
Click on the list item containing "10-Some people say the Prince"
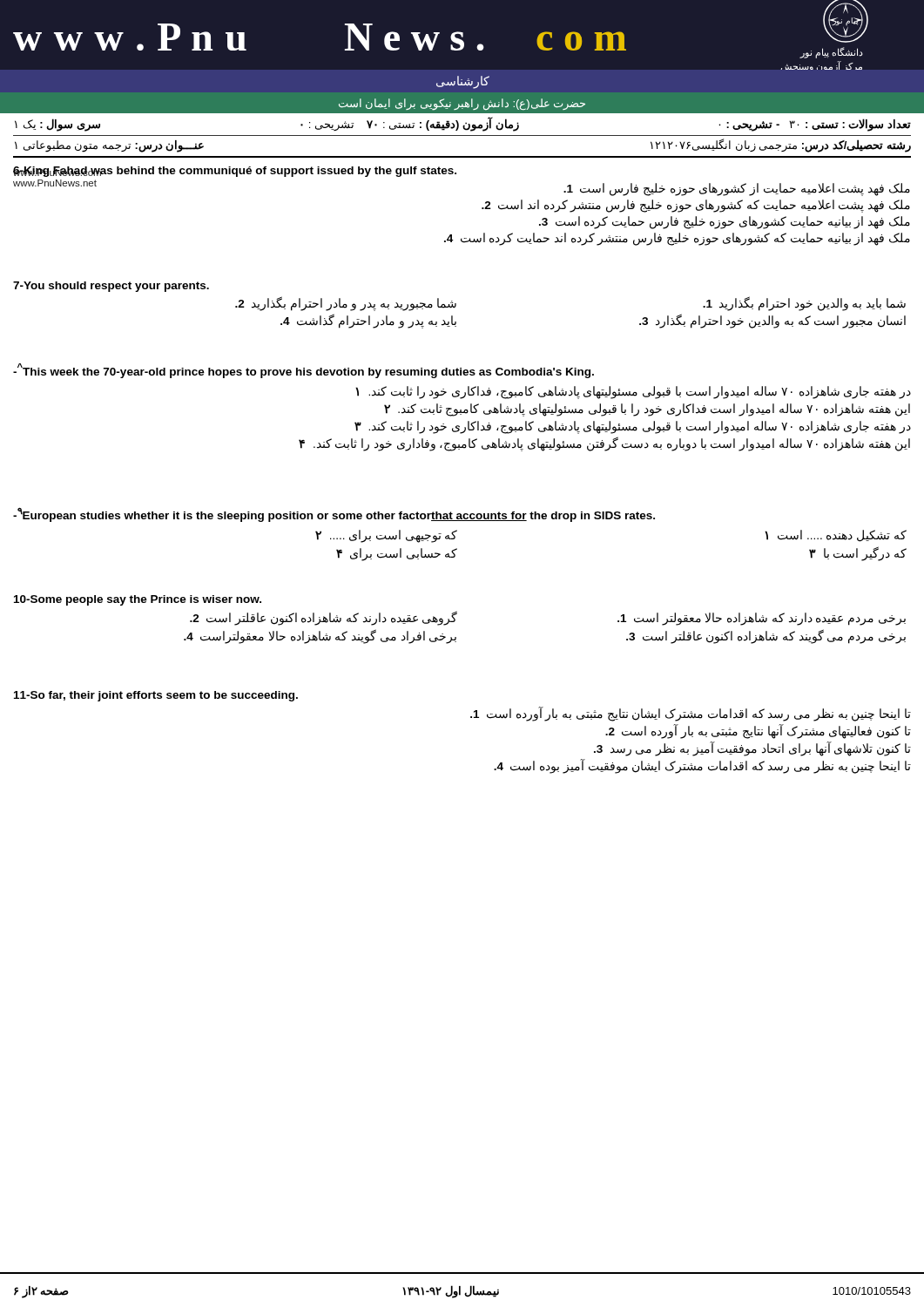click(x=462, y=620)
